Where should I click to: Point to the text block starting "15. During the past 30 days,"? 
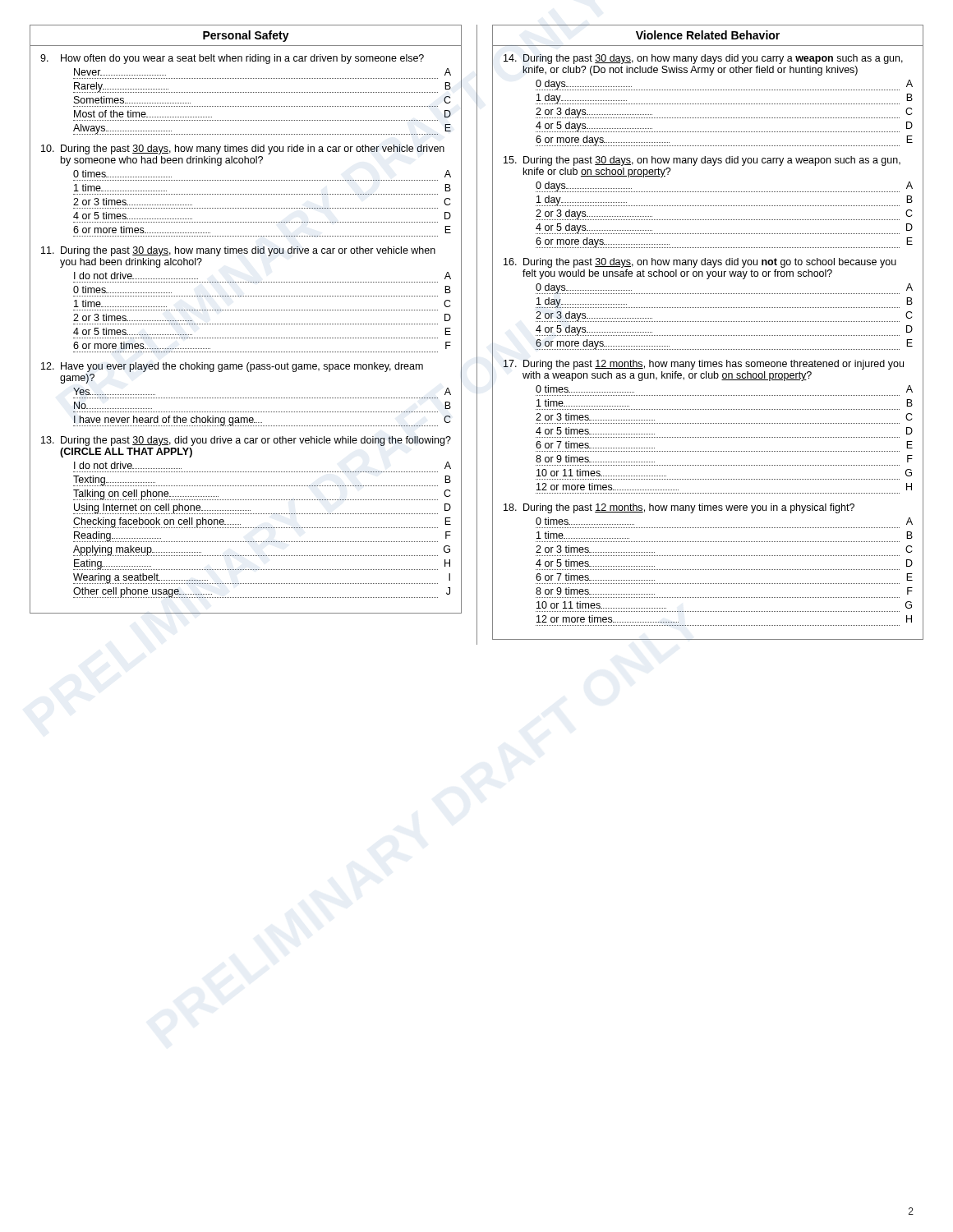point(708,201)
